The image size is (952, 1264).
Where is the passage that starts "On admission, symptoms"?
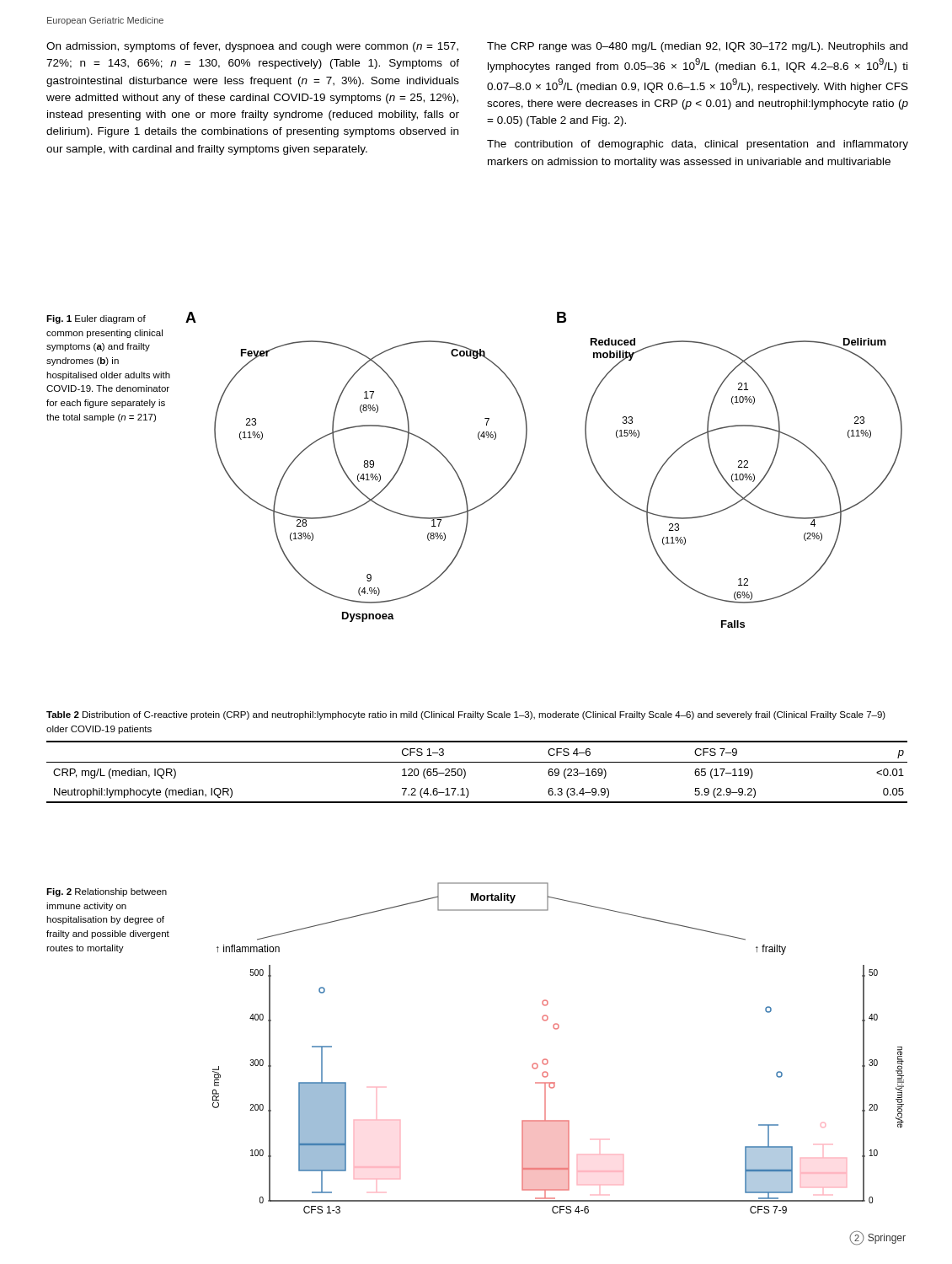tap(253, 98)
